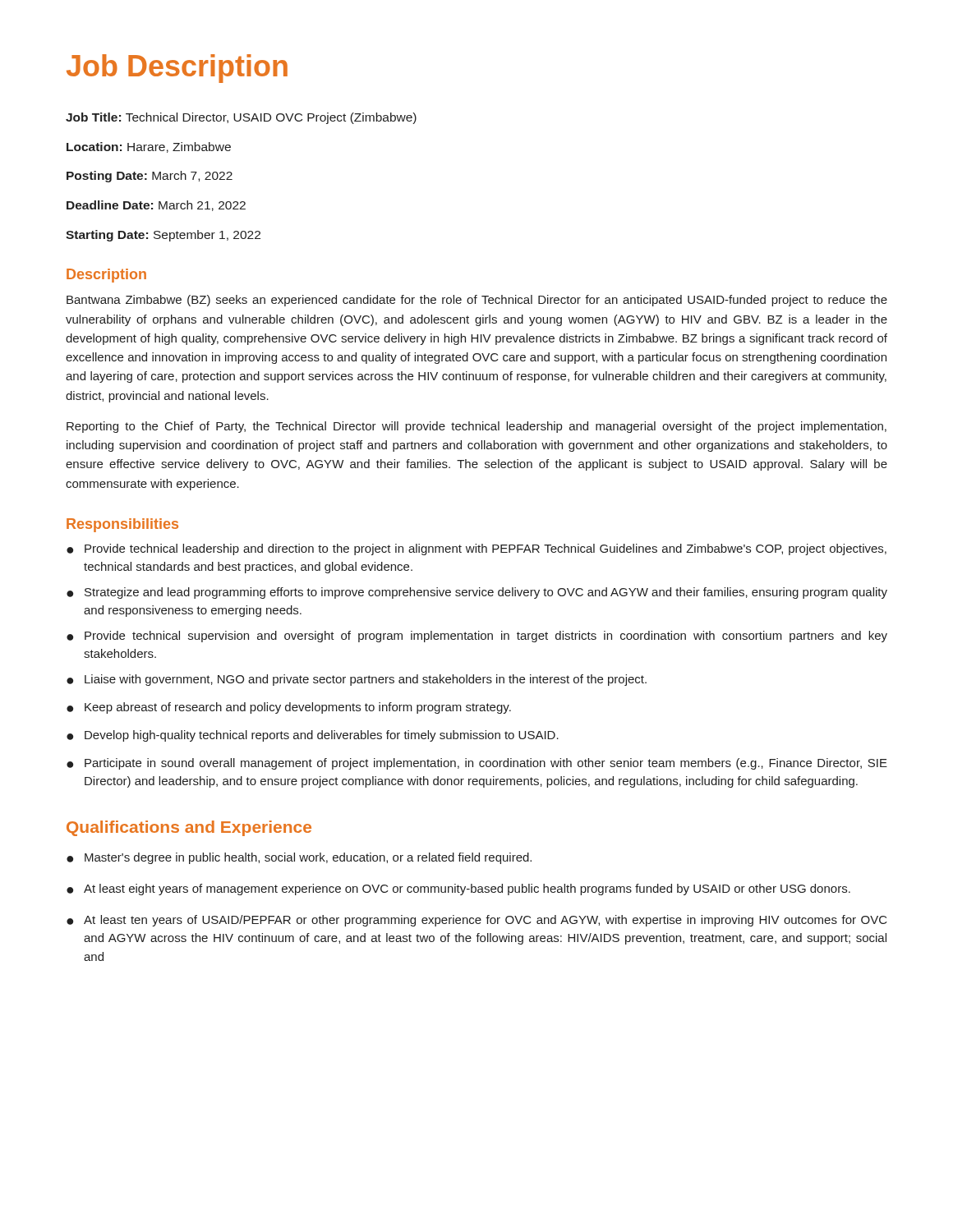Find the list item that says "● Participate in sound overall management of"

coord(476,772)
